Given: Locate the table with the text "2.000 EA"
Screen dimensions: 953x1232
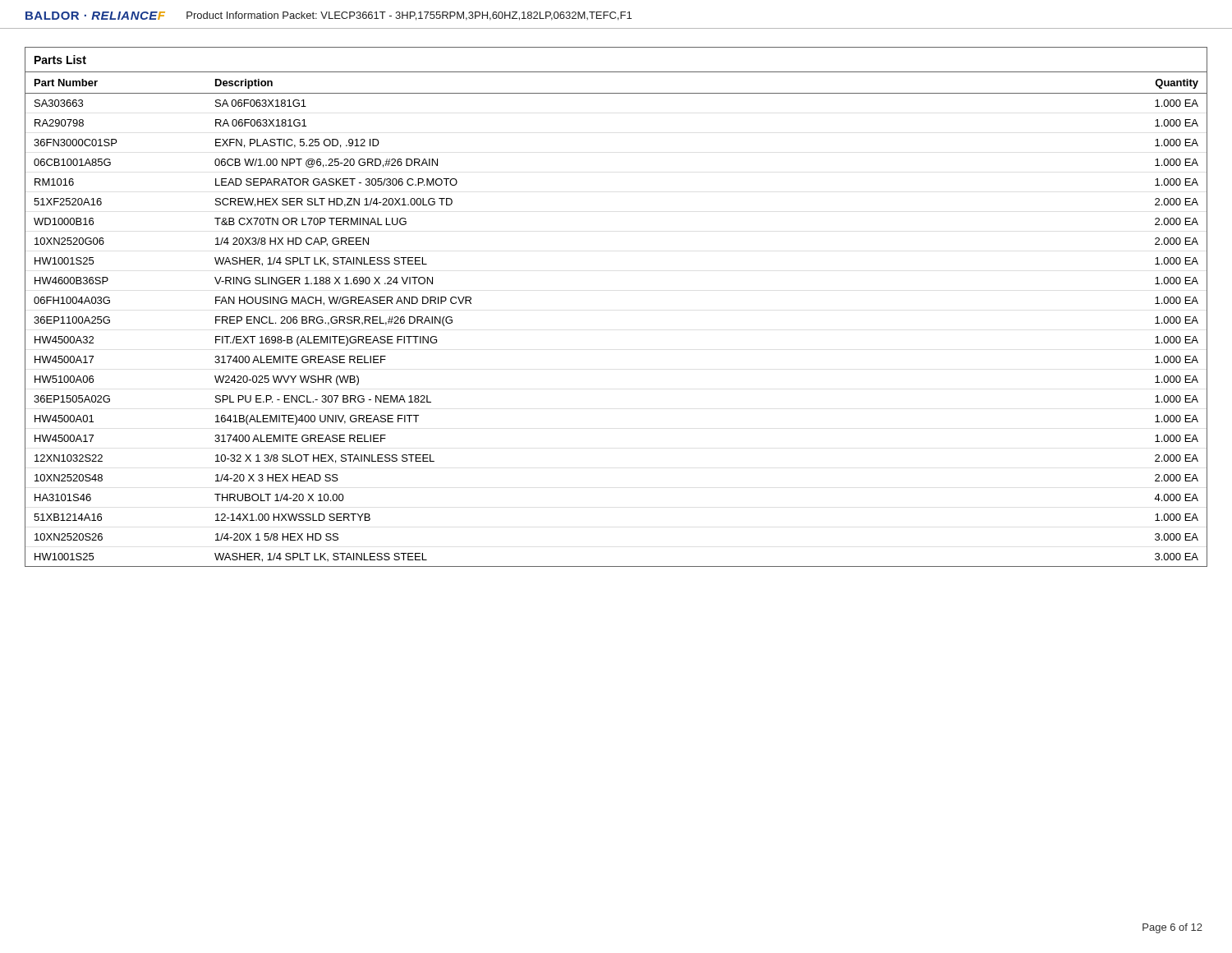Looking at the screenshot, I should pos(616,307).
